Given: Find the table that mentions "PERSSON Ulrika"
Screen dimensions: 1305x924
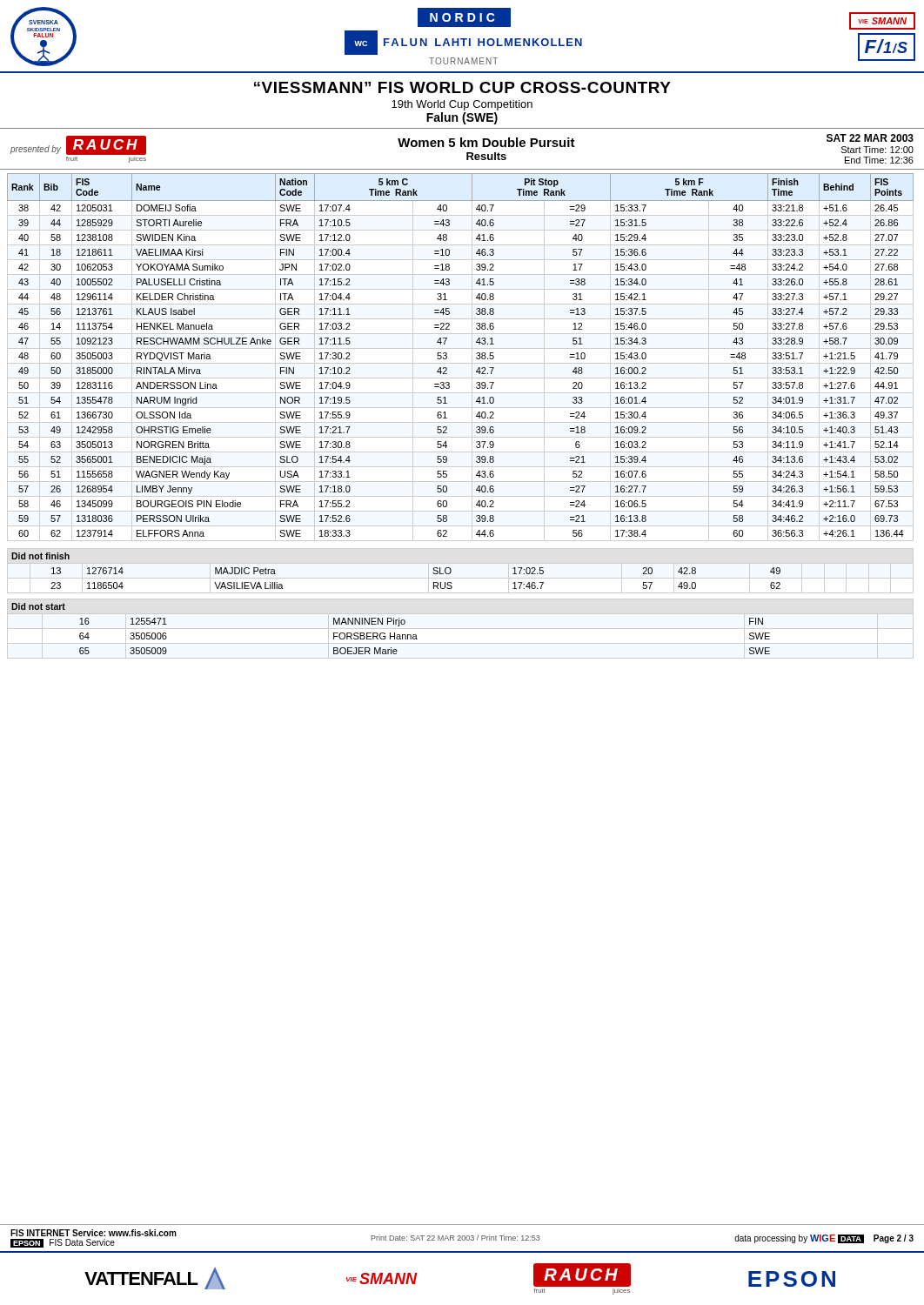Looking at the screenshot, I should [462, 357].
